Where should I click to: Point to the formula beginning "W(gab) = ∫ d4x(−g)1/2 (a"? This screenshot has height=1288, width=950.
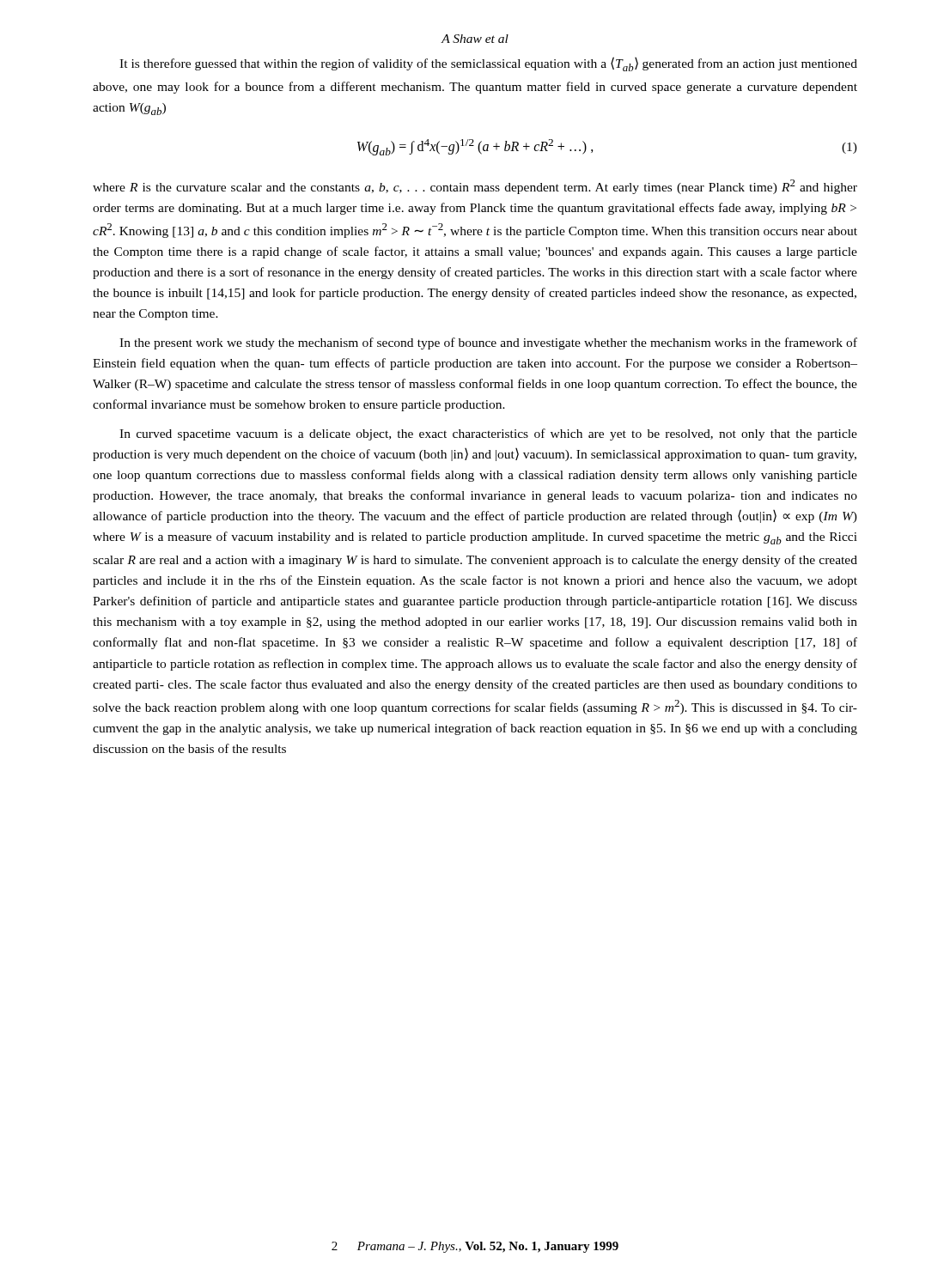463,146
